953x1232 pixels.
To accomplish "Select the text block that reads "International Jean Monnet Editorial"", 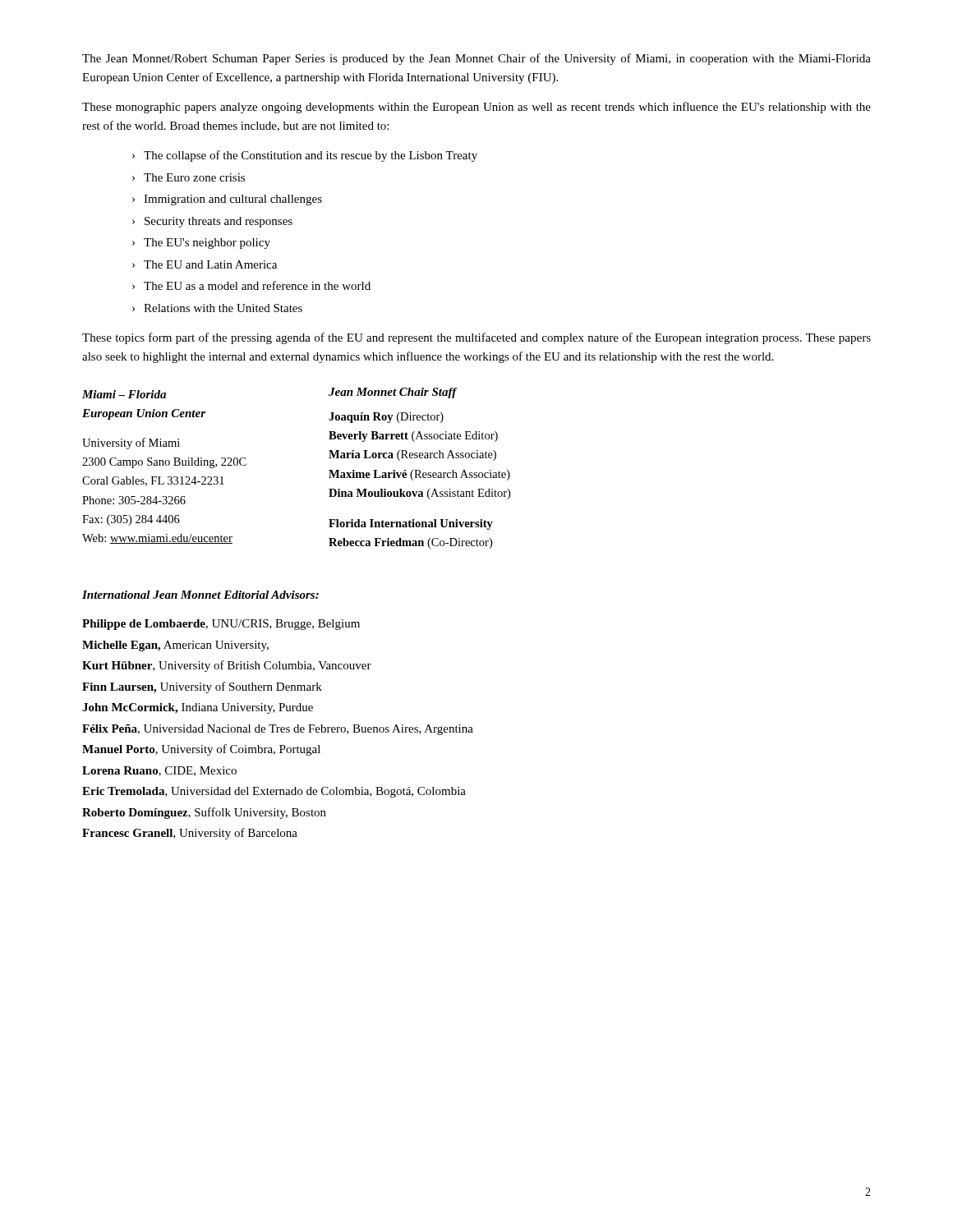I will [201, 595].
